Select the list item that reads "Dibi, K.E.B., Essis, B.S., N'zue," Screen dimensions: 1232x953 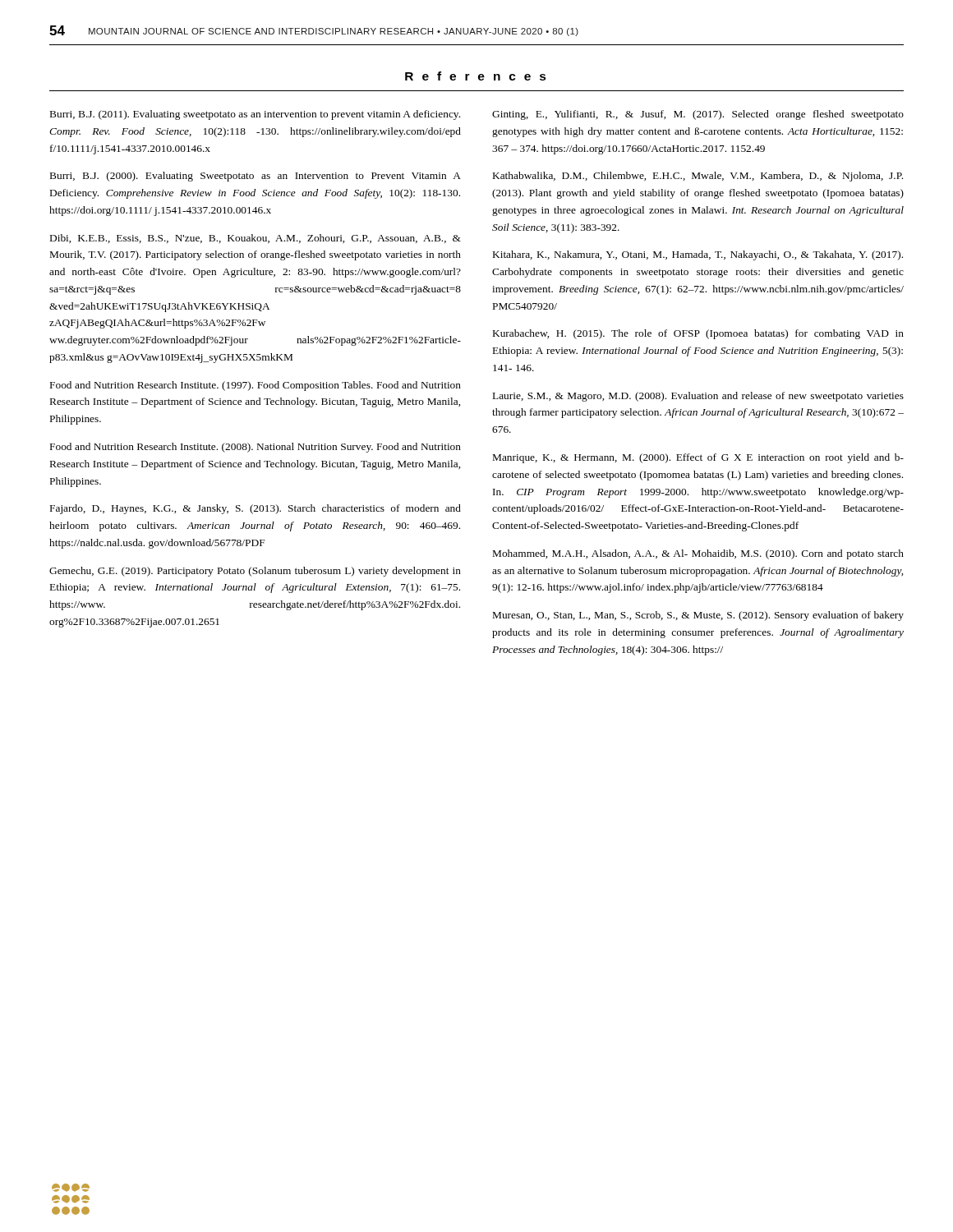coord(255,297)
